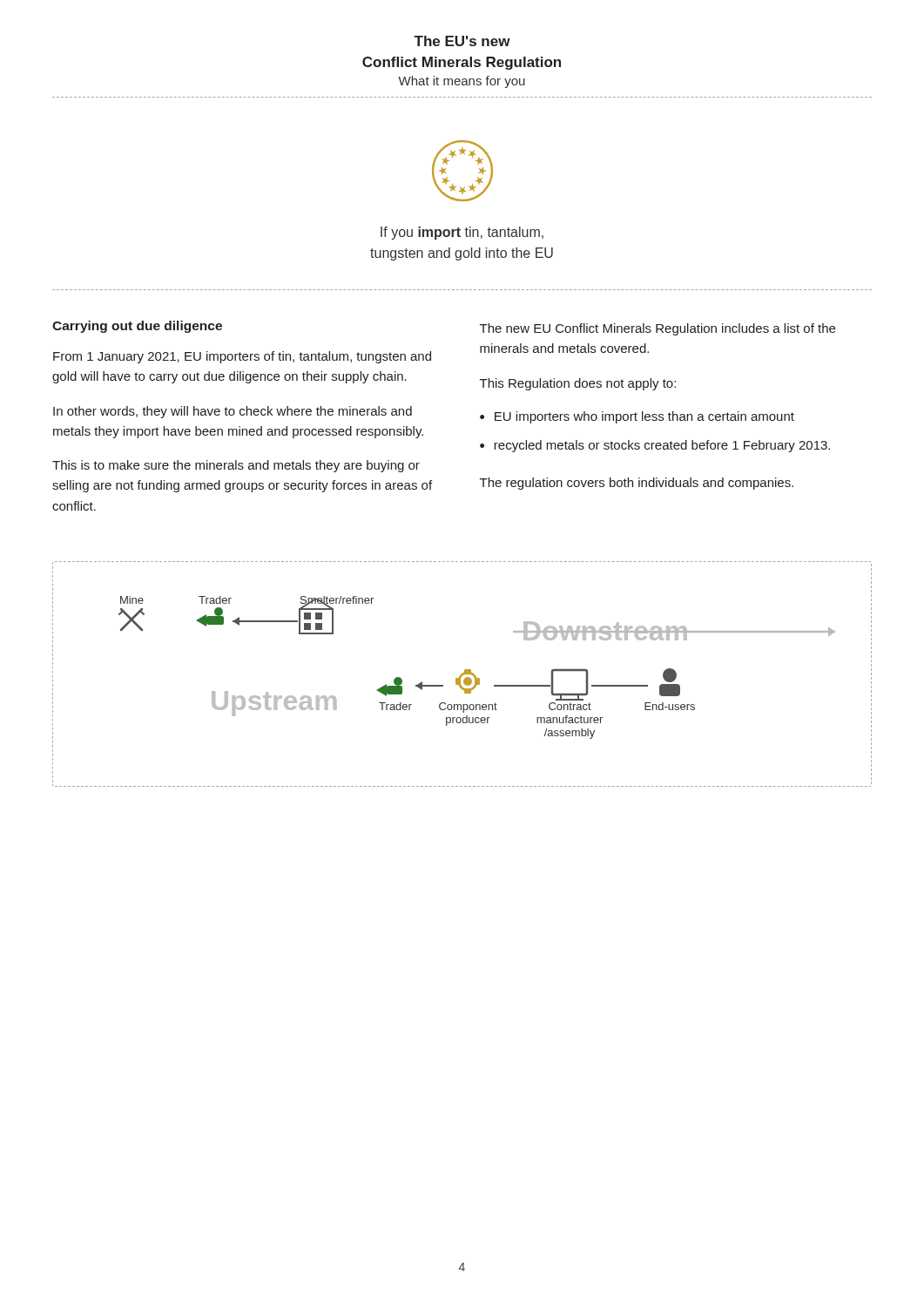Locate the title that opens with "The EU's newConflict Minerals"

[462, 60]
